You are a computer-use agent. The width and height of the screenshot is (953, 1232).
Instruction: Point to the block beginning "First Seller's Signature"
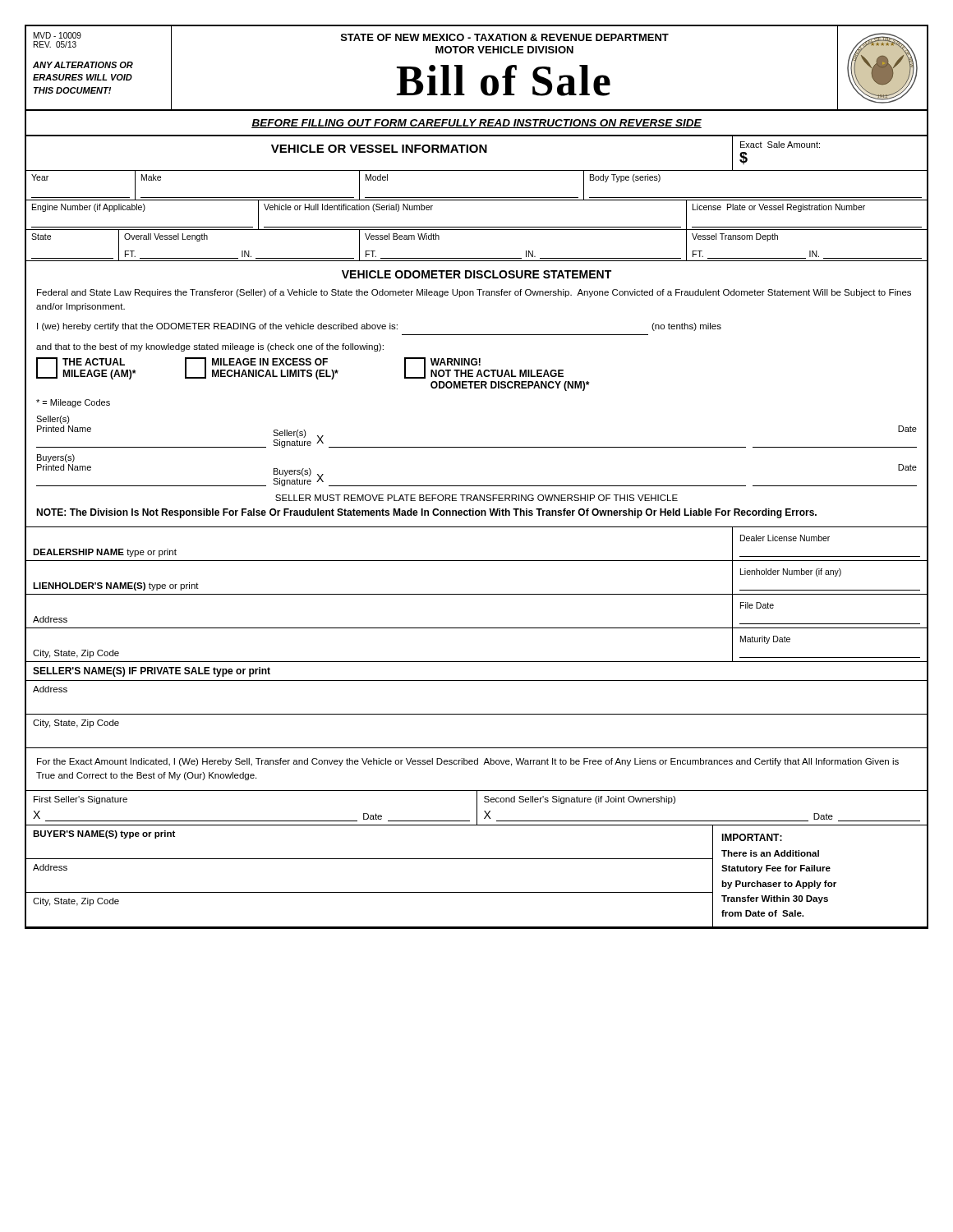476,807
